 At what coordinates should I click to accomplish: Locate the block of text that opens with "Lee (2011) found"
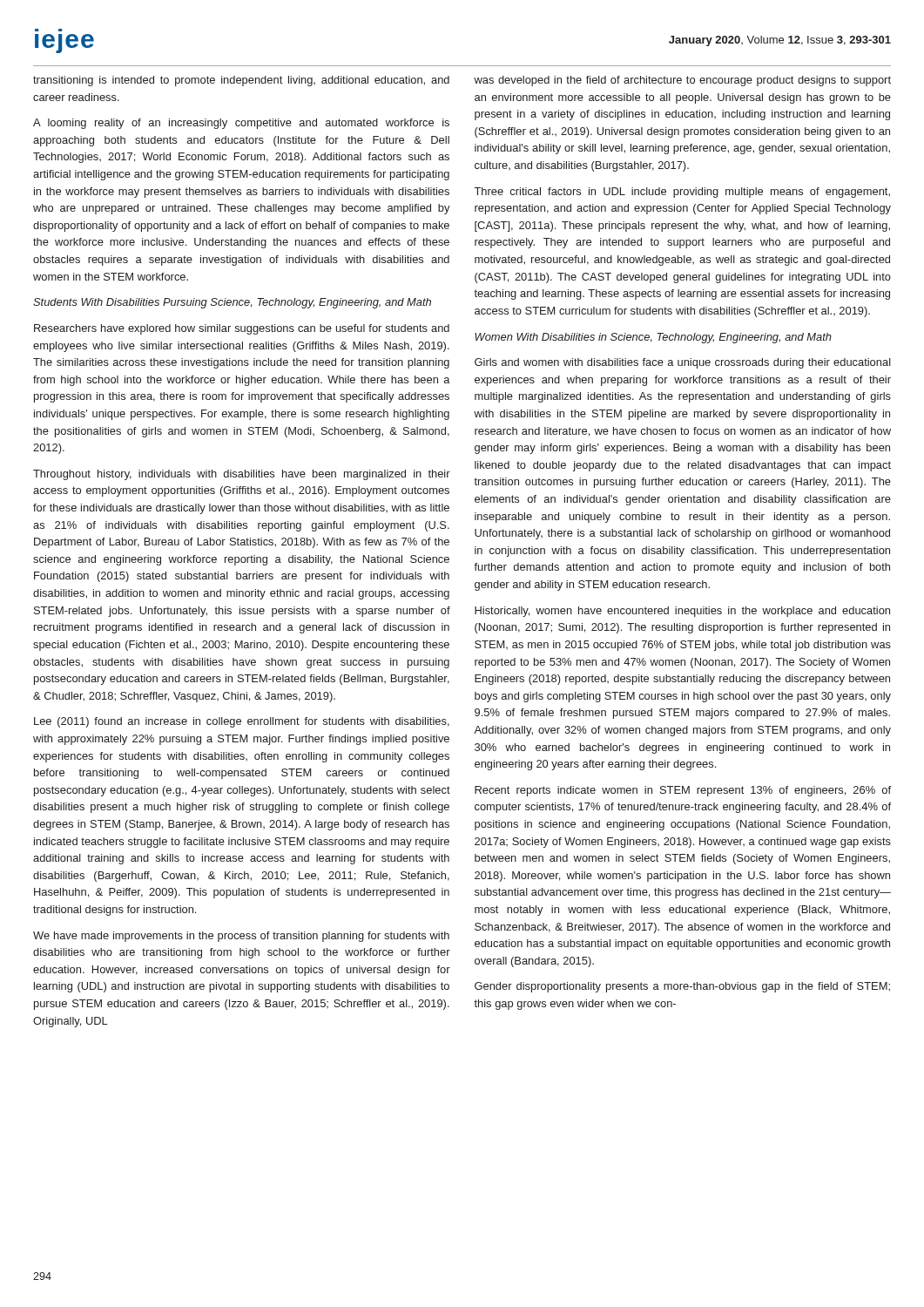pyautogui.click(x=241, y=816)
